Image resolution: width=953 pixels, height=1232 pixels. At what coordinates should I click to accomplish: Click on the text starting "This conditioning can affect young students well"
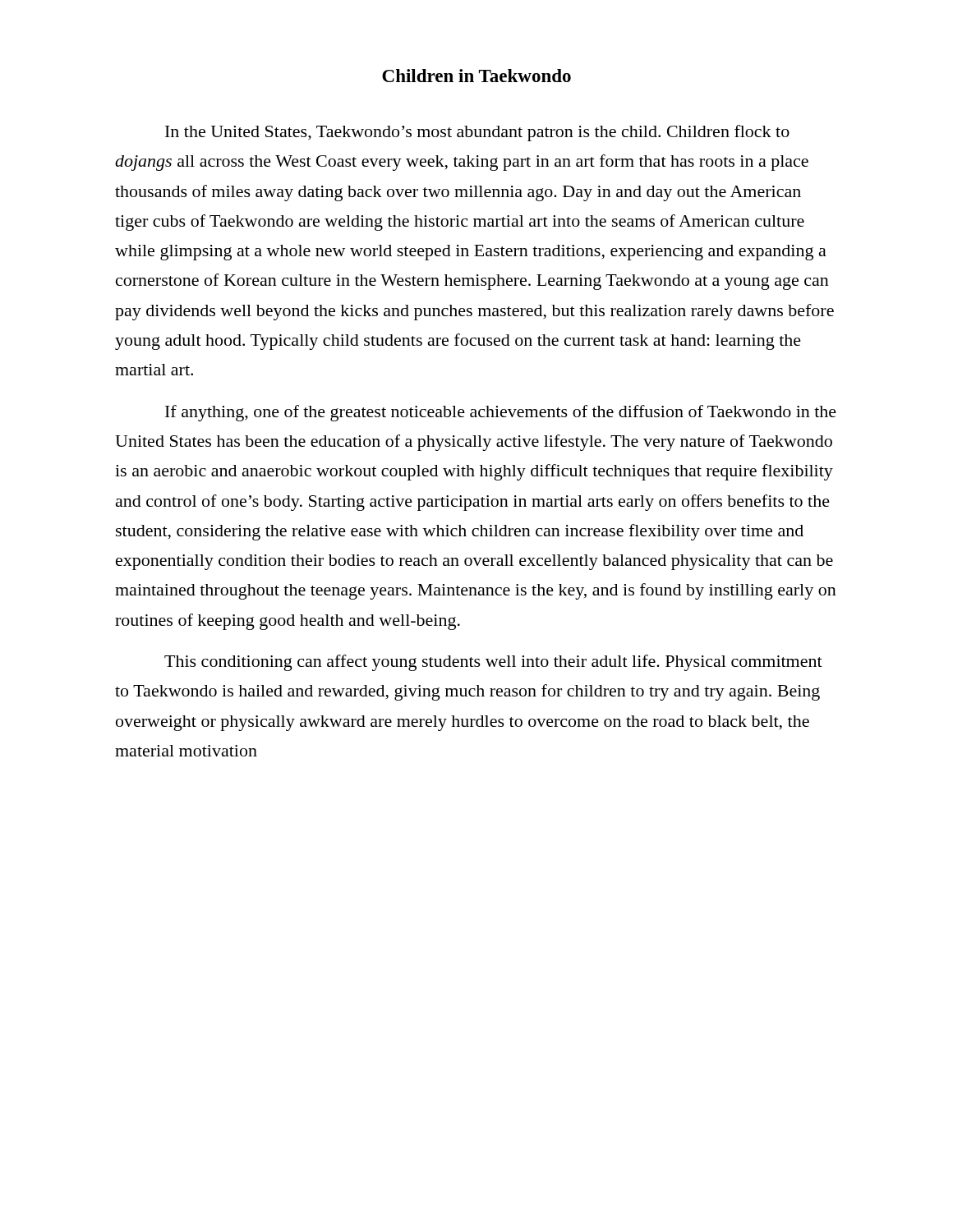(x=469, y=706)
